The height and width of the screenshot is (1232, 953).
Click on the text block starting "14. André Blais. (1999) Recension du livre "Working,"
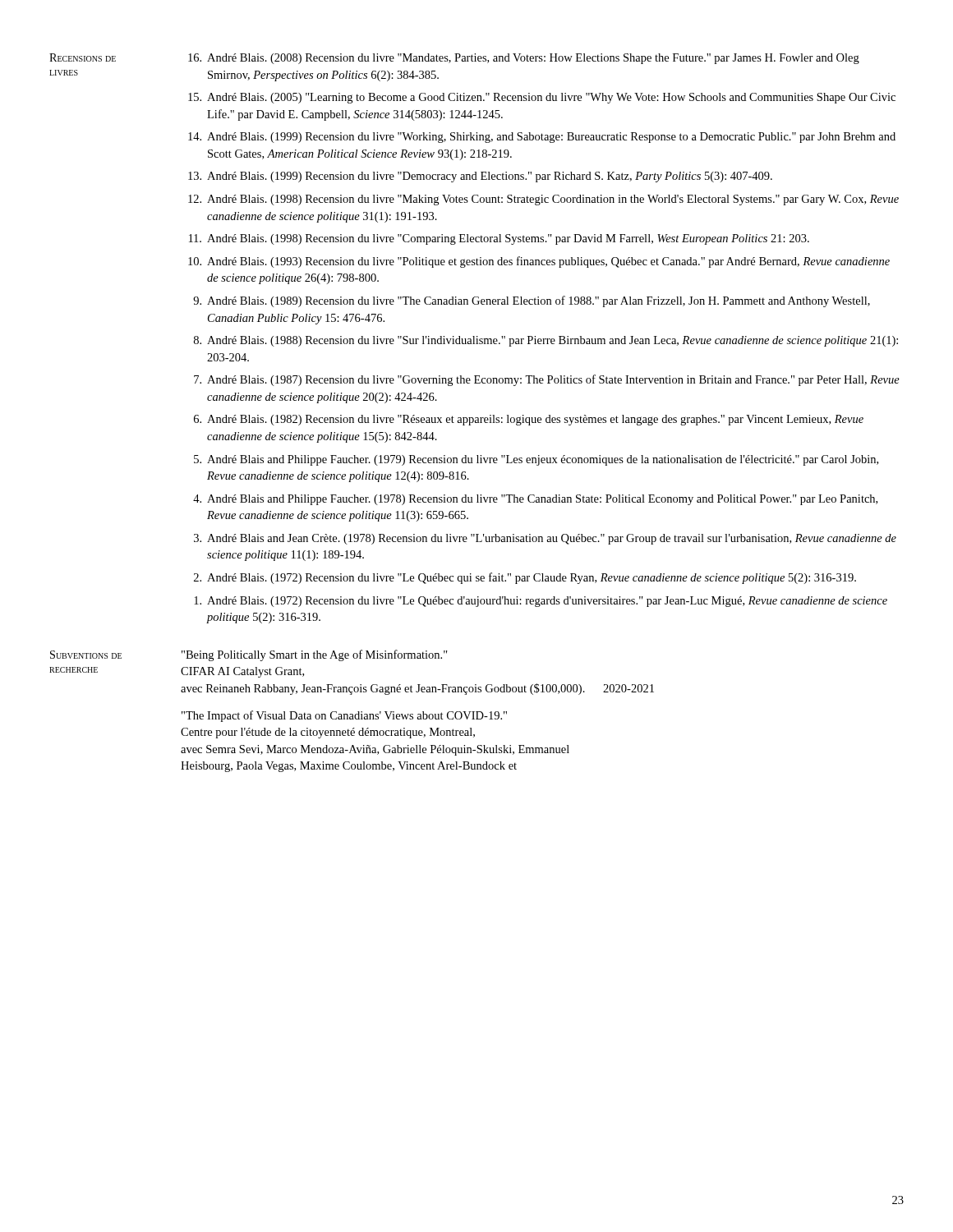click(542, 145)
